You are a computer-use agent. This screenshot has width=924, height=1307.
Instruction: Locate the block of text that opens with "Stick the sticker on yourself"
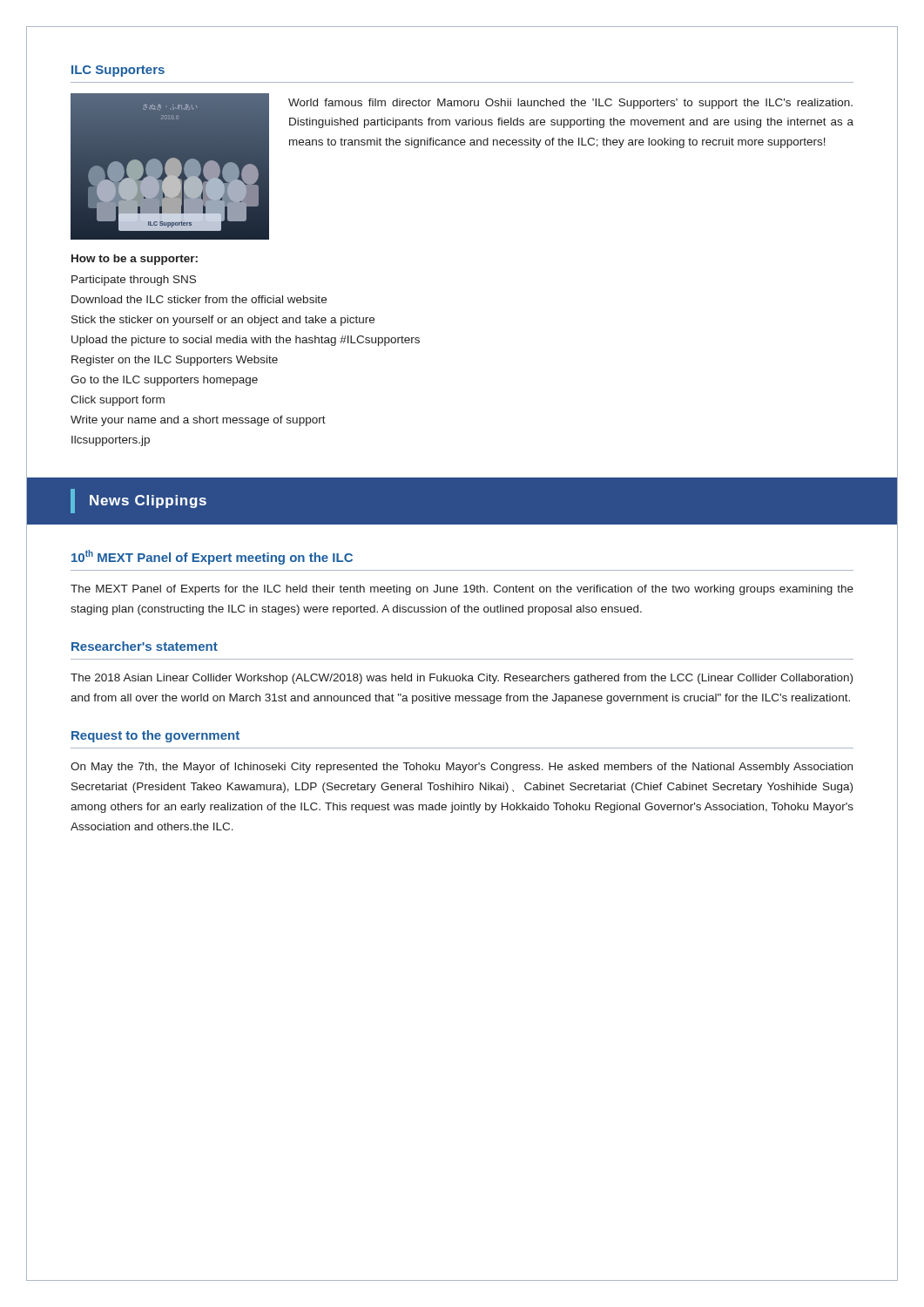pyautogui.click(x=223, y=319)
